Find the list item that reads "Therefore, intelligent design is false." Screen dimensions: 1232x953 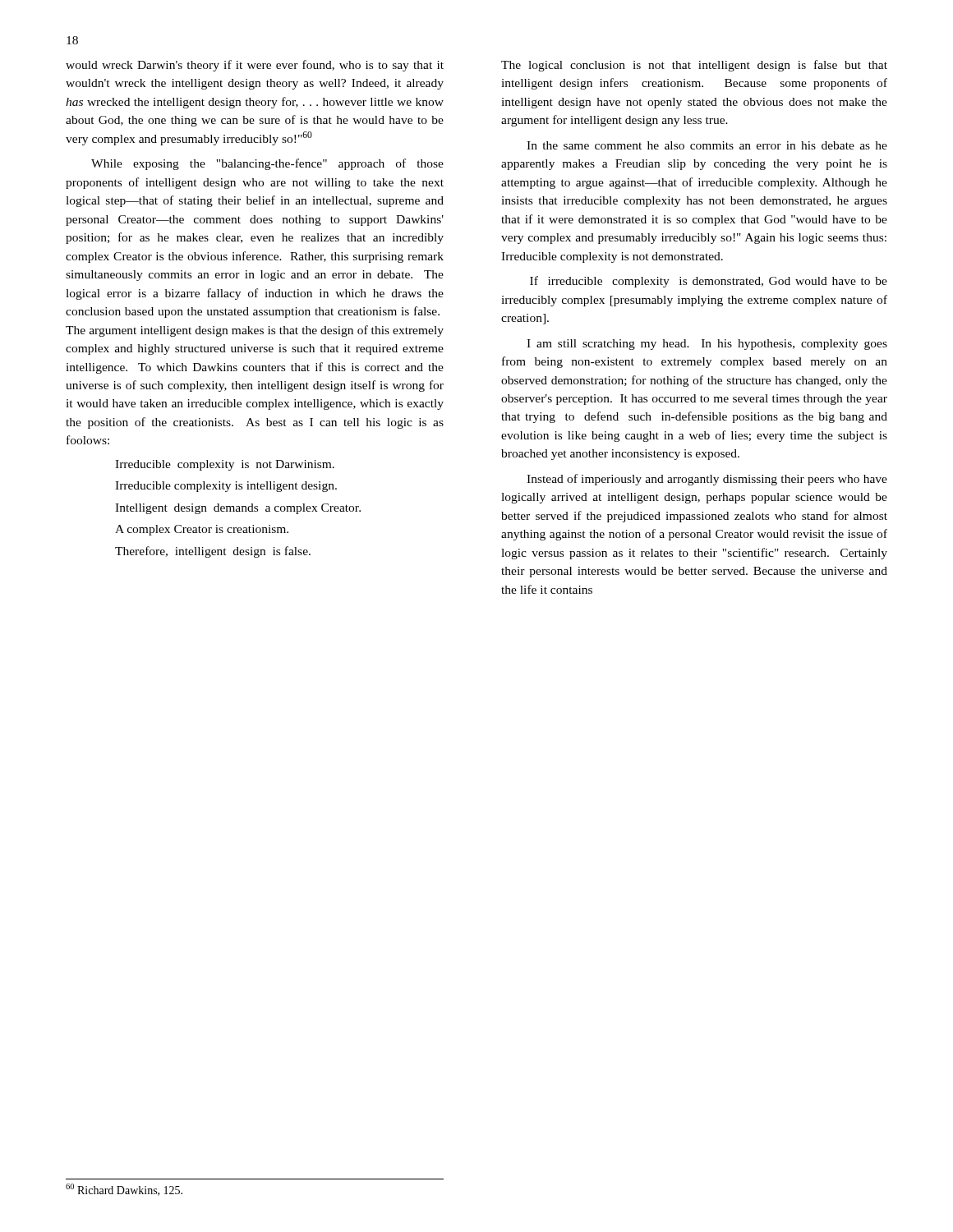(x=279, y=551)
